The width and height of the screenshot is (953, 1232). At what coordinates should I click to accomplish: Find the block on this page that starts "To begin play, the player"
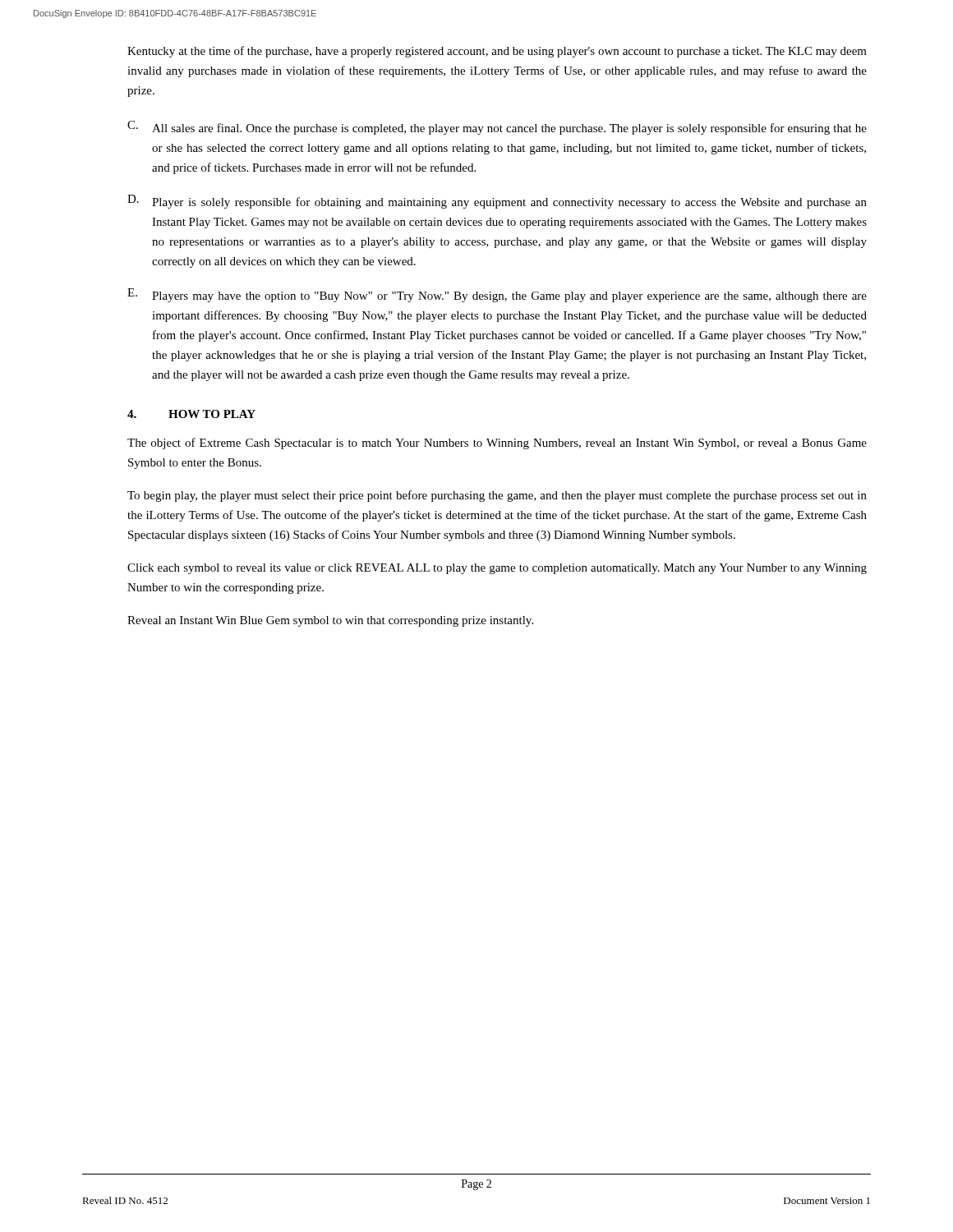tap(497, 515)
